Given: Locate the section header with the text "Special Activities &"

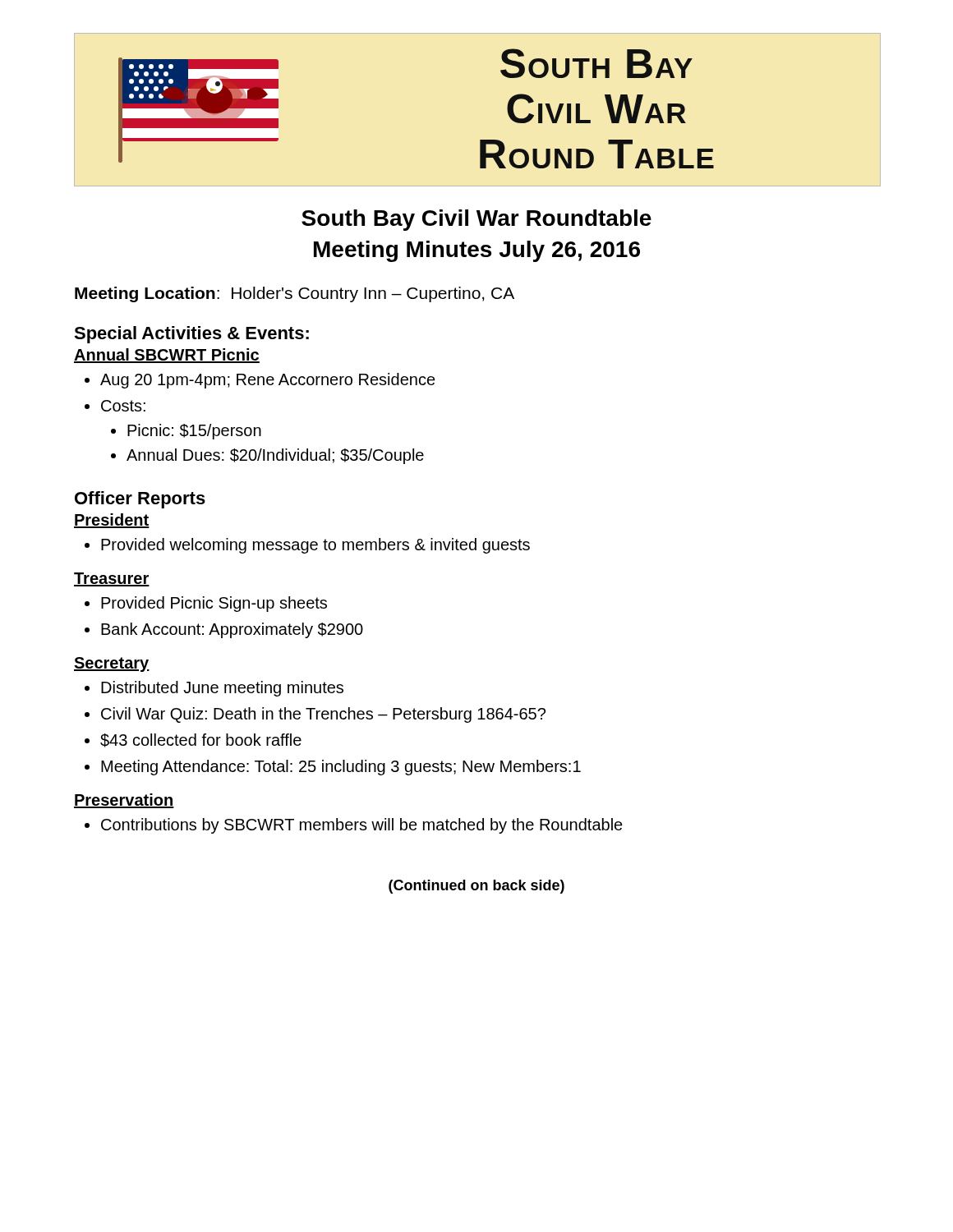Looking at the screenshot, I should click(x=192, y=333).
